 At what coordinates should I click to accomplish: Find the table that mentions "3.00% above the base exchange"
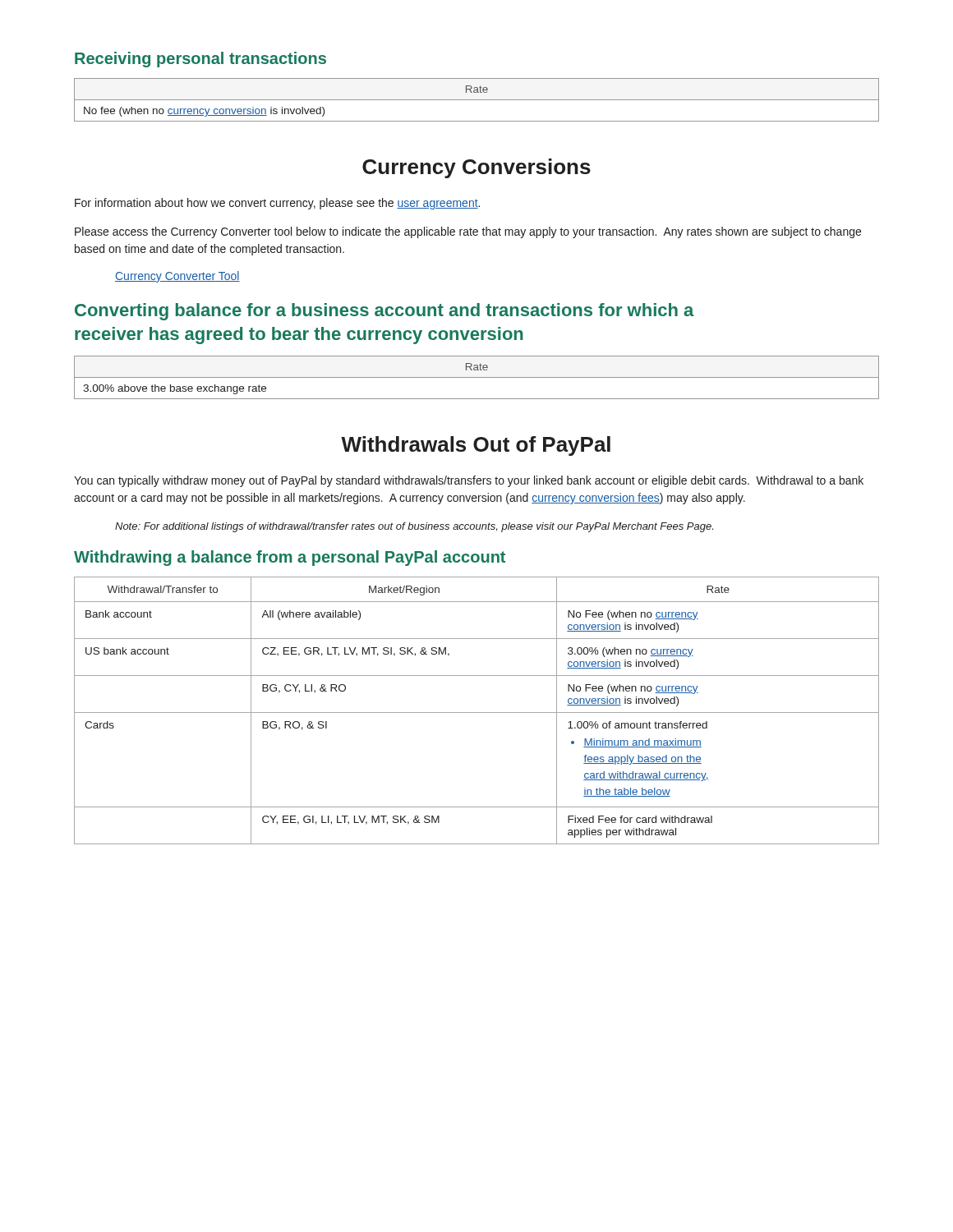click(476, 378)
